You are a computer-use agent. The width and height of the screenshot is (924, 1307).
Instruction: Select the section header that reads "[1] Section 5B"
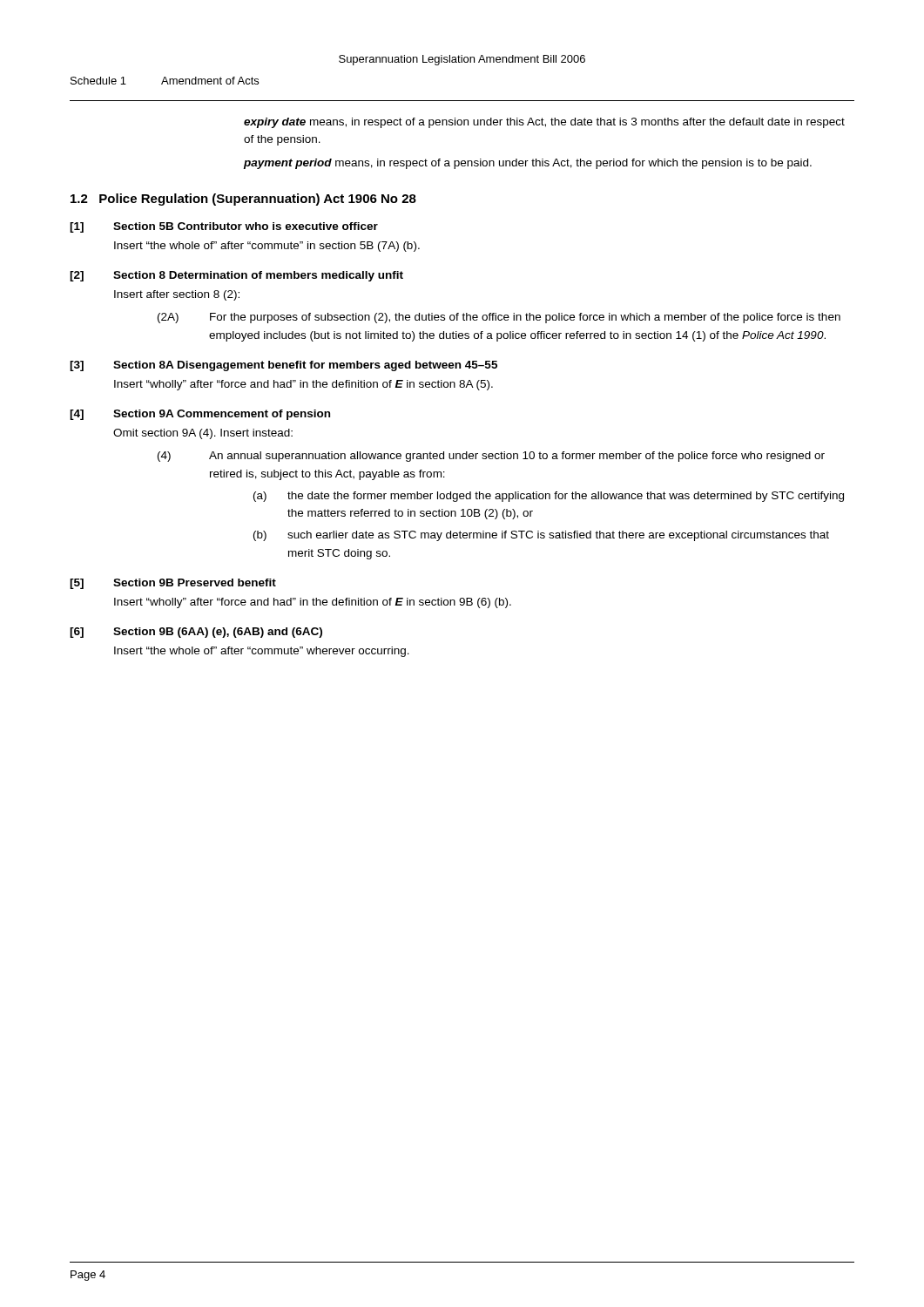[224, 226]
